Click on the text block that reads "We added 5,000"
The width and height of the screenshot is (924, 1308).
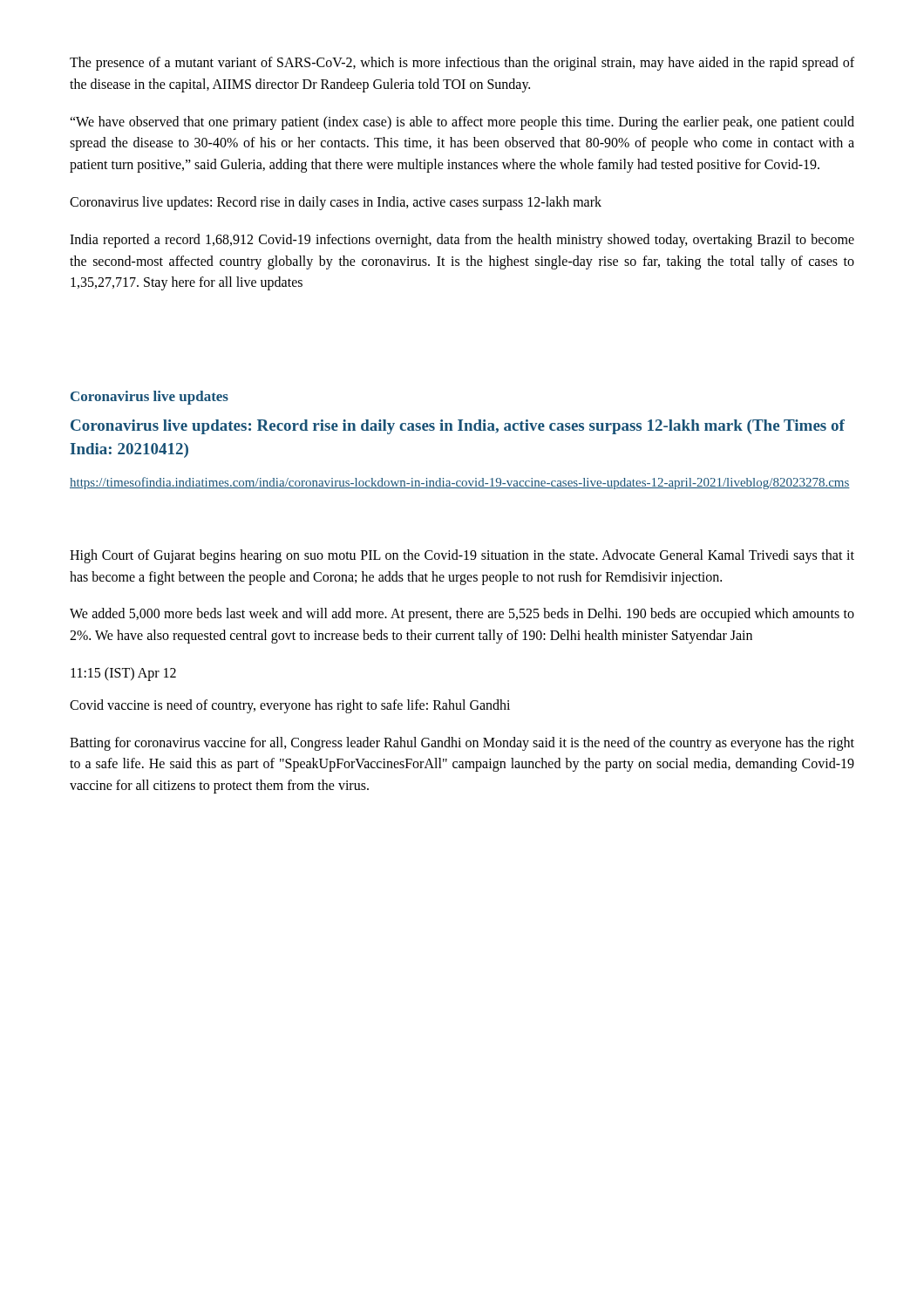pyautogui.click(x=462, y=625)
